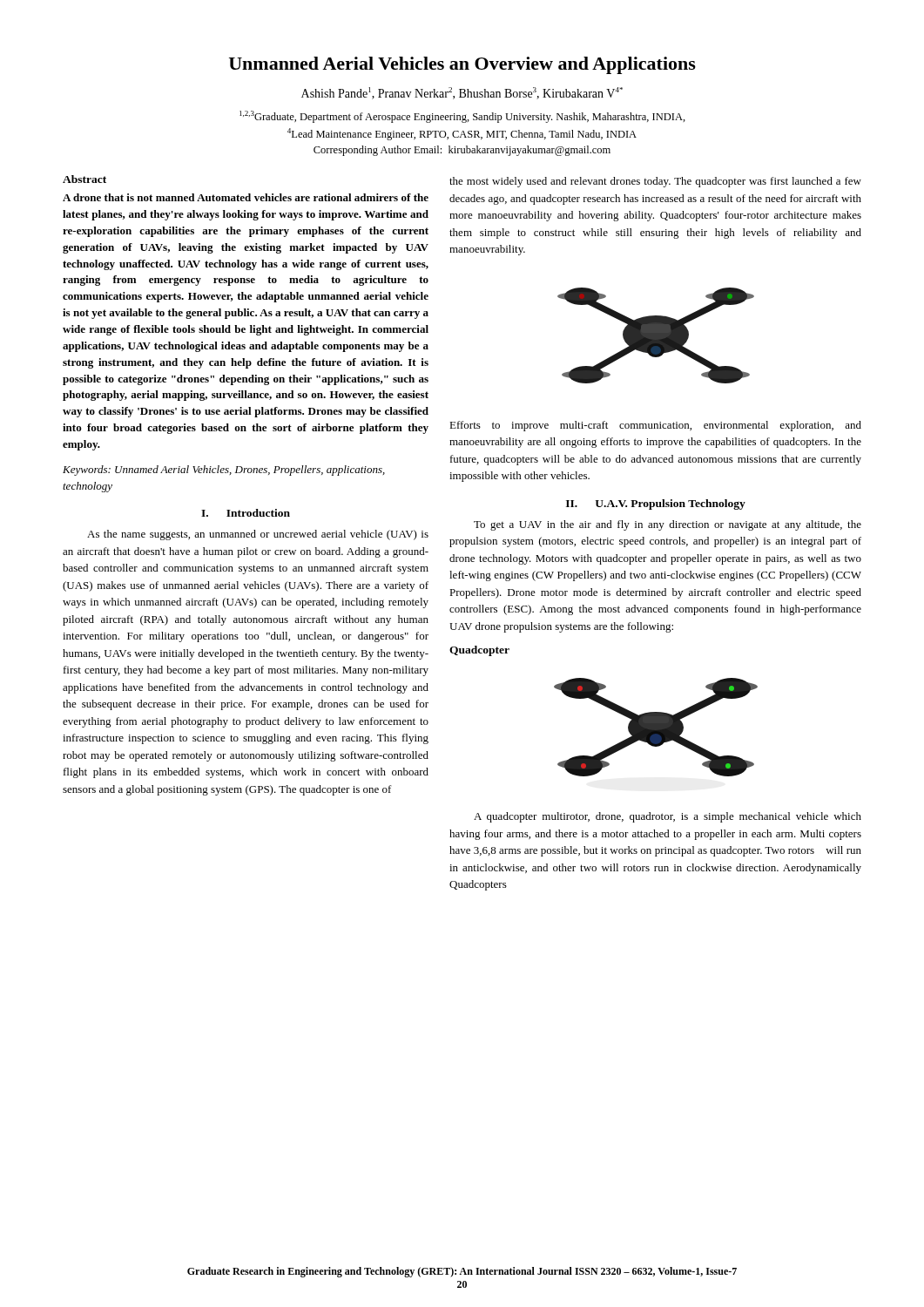The image size is (924, 1307).
Task: Select the passage starting "To get a"
Action: [655, 575]
